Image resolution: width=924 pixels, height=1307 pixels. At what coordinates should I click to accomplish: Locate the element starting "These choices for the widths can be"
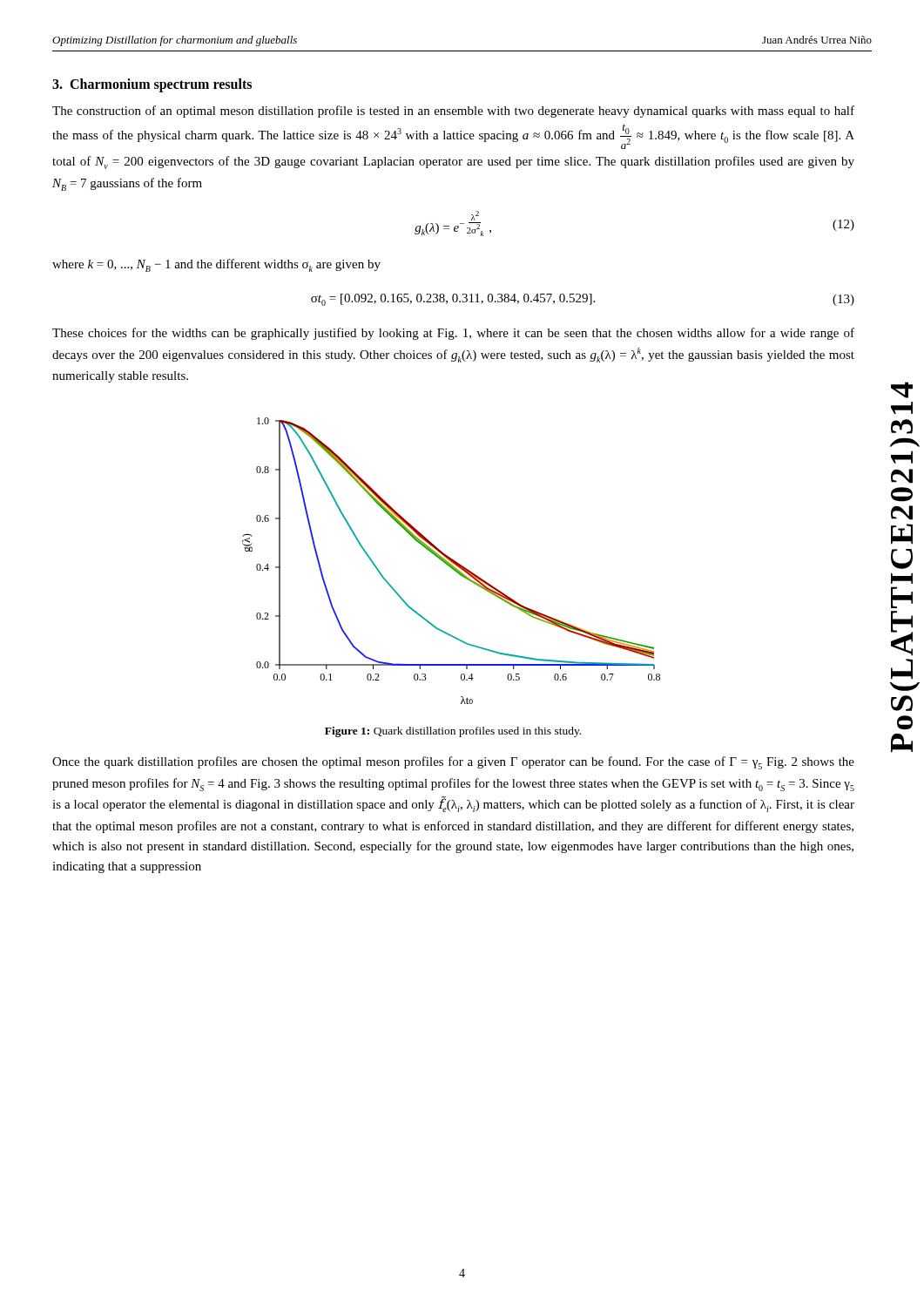tap(453, 354)
